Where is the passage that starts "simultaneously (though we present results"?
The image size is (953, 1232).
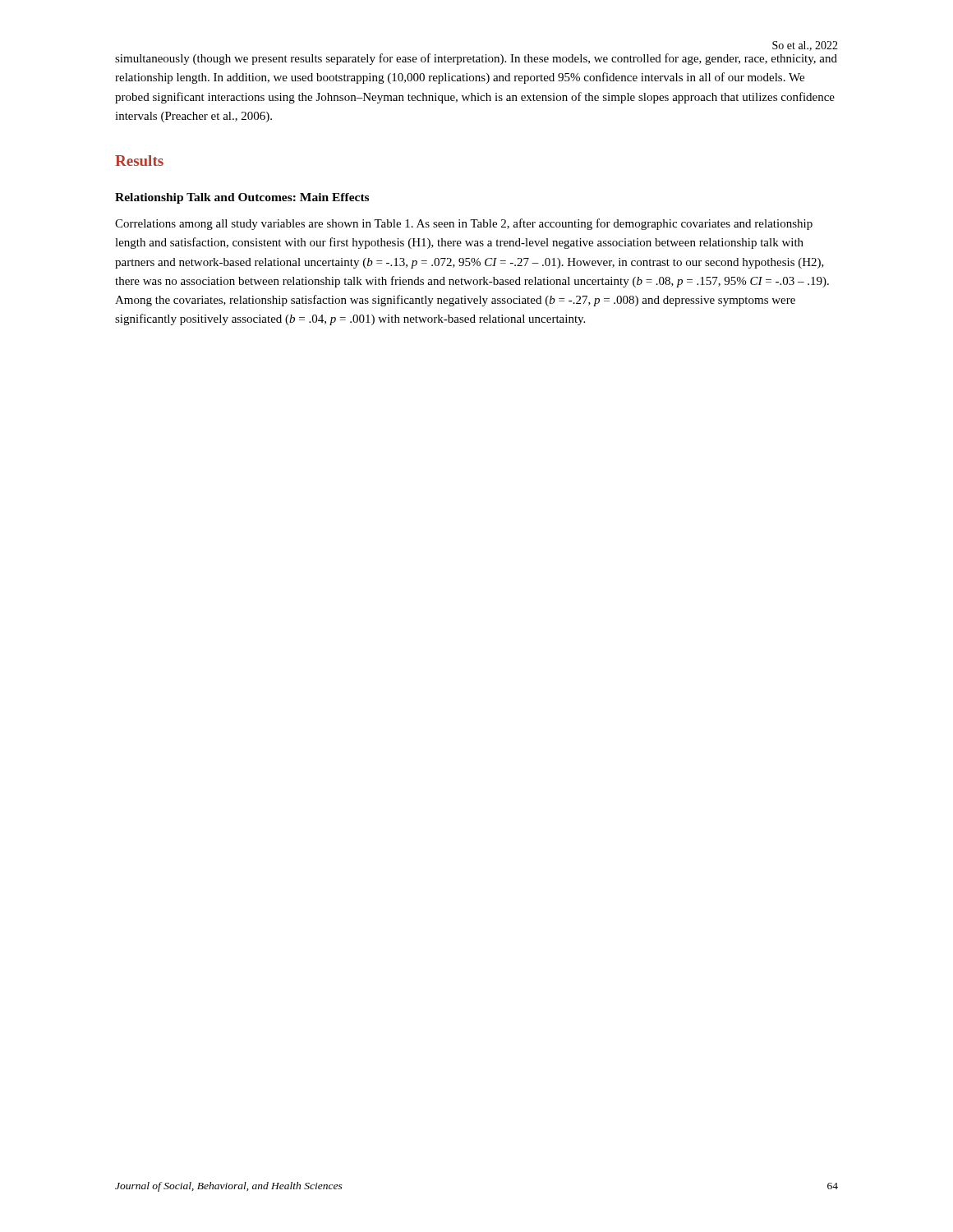476,87
